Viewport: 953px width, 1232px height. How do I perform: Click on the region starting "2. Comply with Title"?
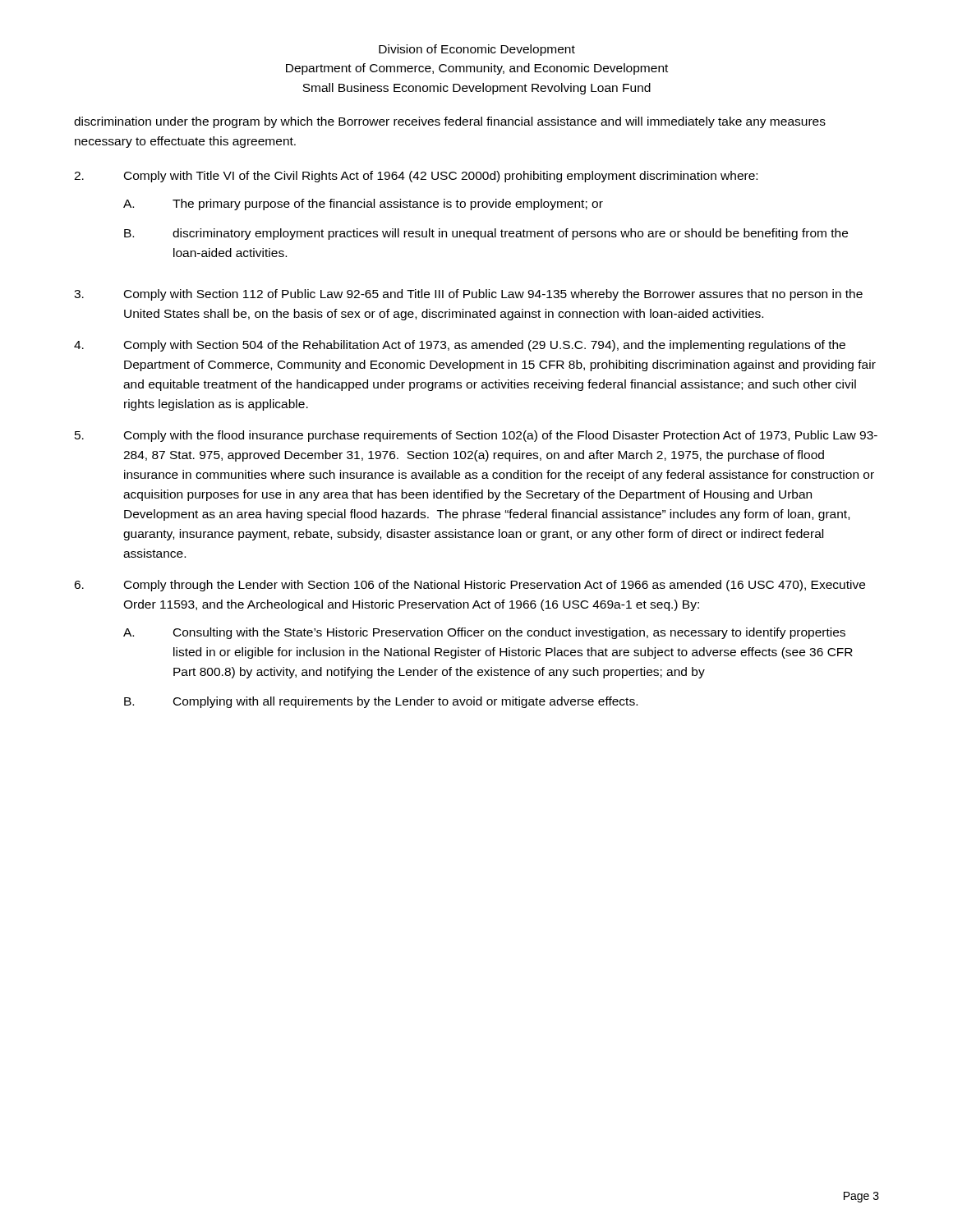[476, 219]
